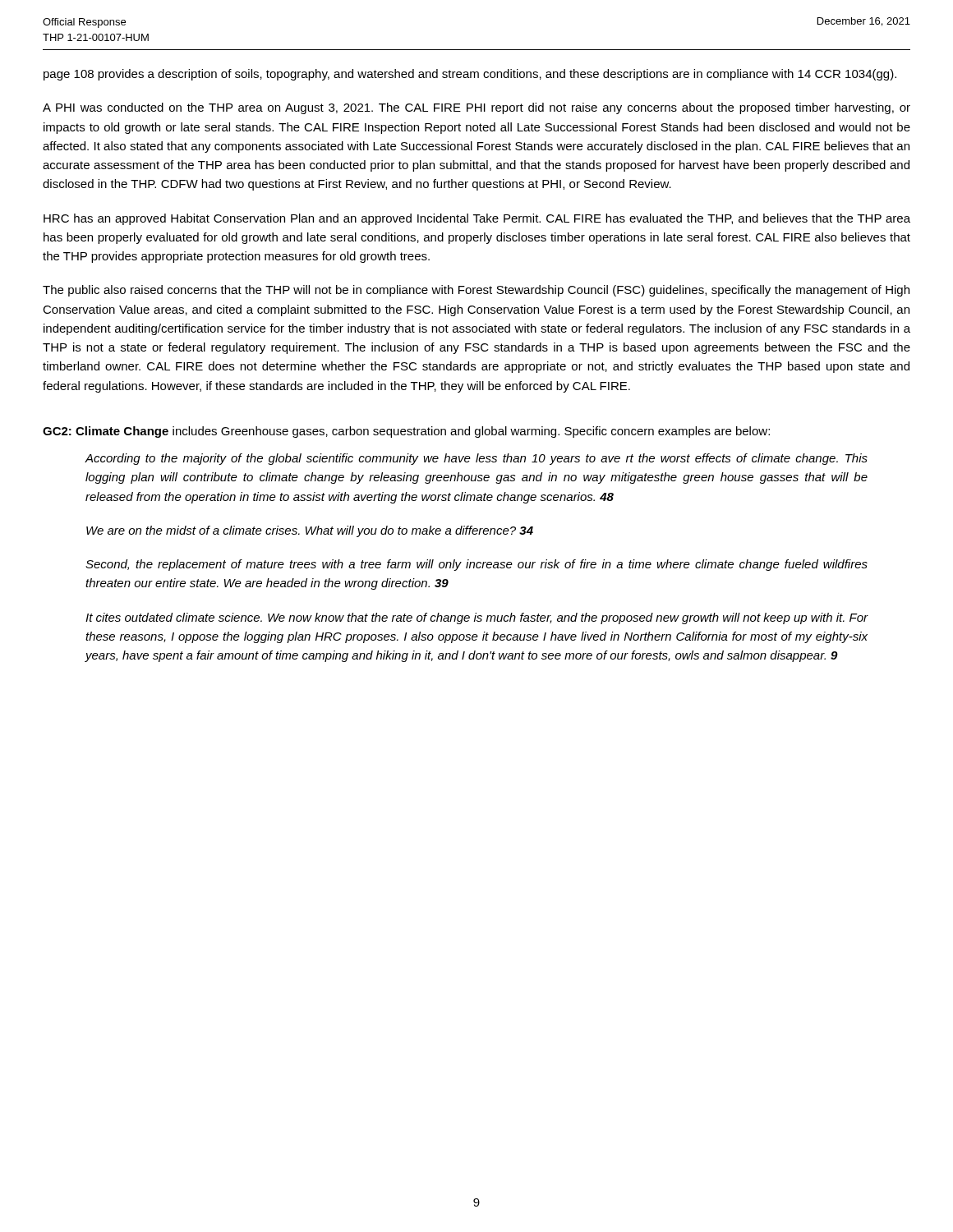
Task: Select the text block containing "The public also"
Action: click(x=476, y=337)
